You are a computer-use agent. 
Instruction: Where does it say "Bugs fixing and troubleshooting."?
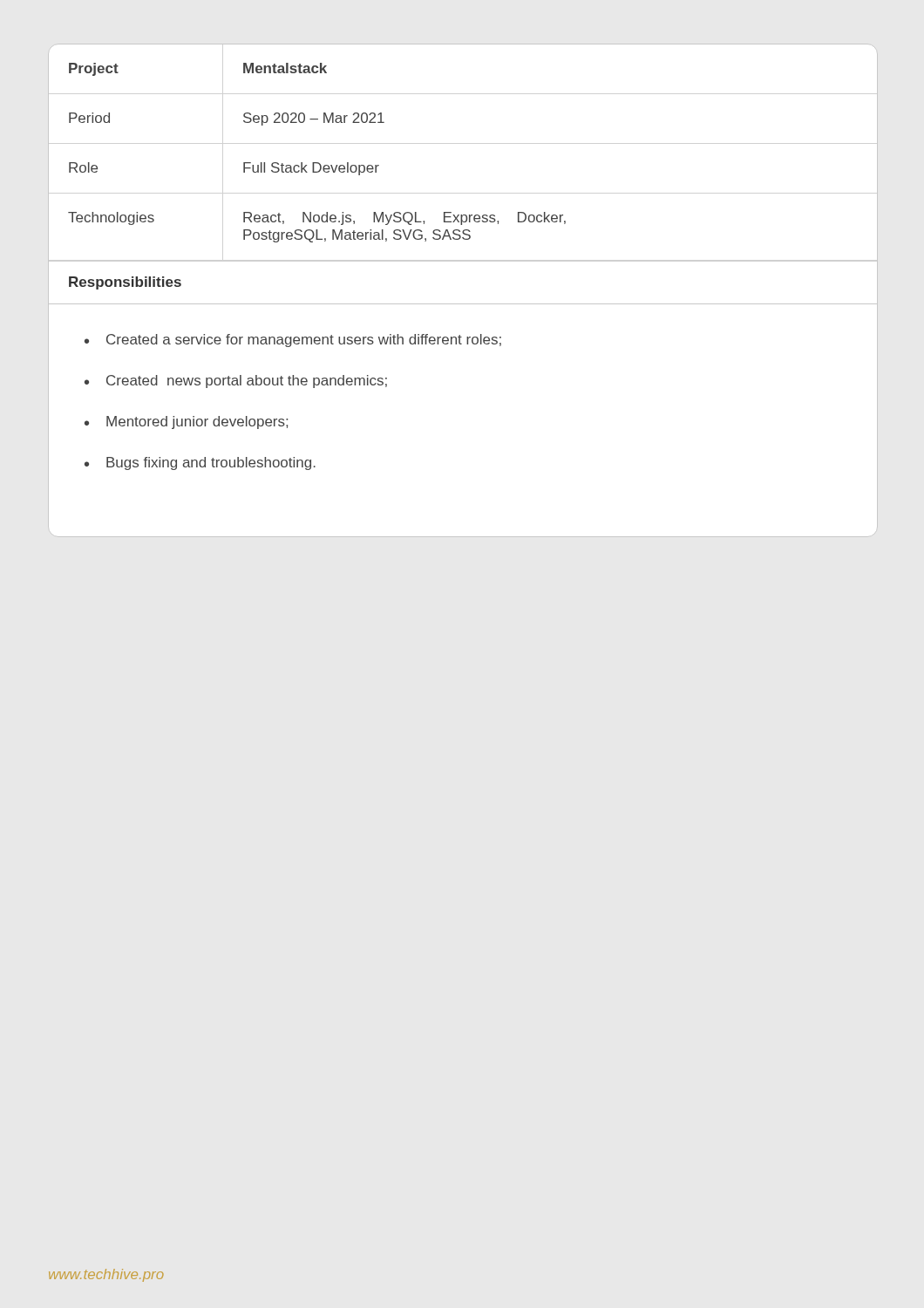point(211,463)
